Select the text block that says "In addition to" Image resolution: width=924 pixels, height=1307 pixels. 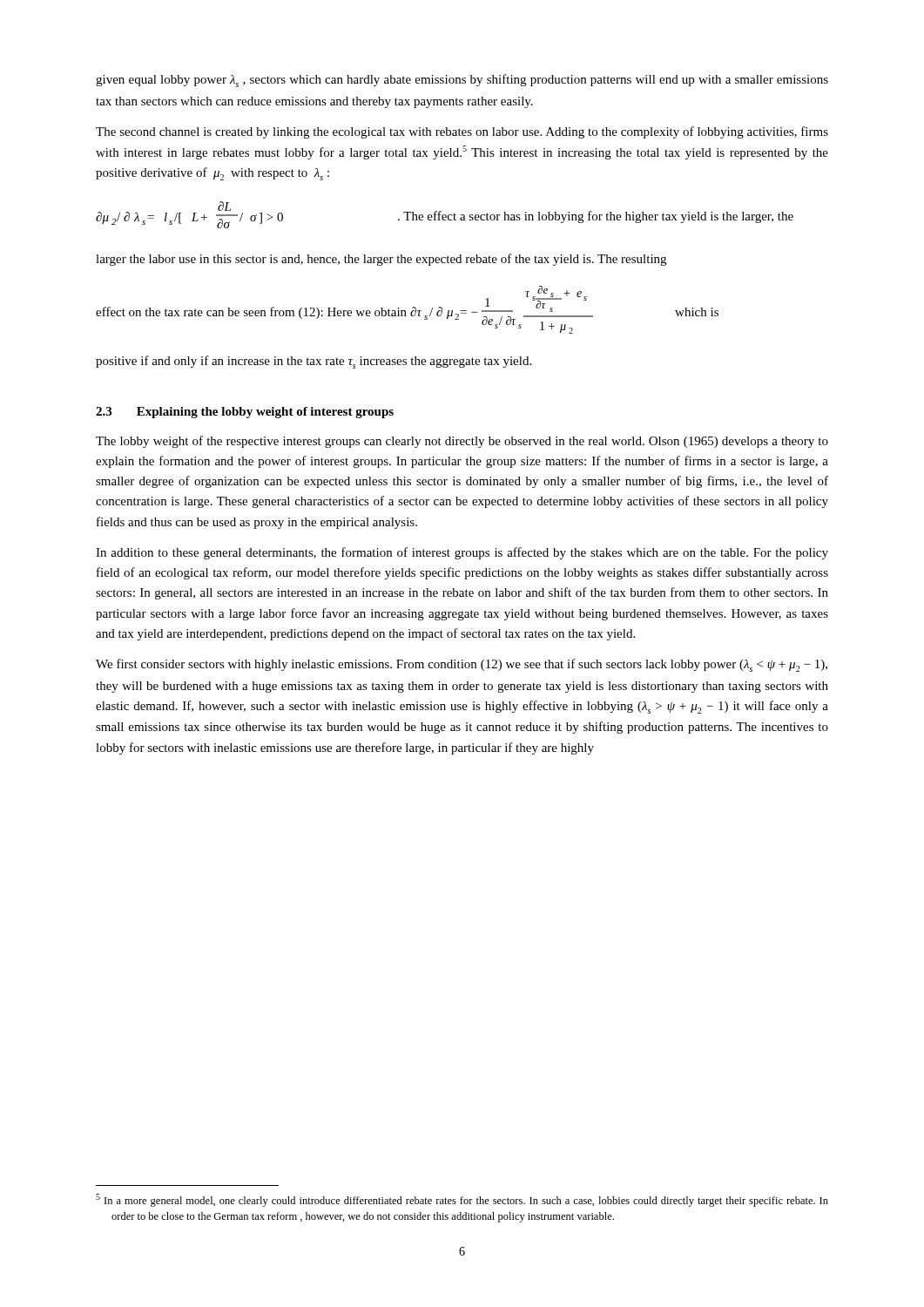[462, 593]
